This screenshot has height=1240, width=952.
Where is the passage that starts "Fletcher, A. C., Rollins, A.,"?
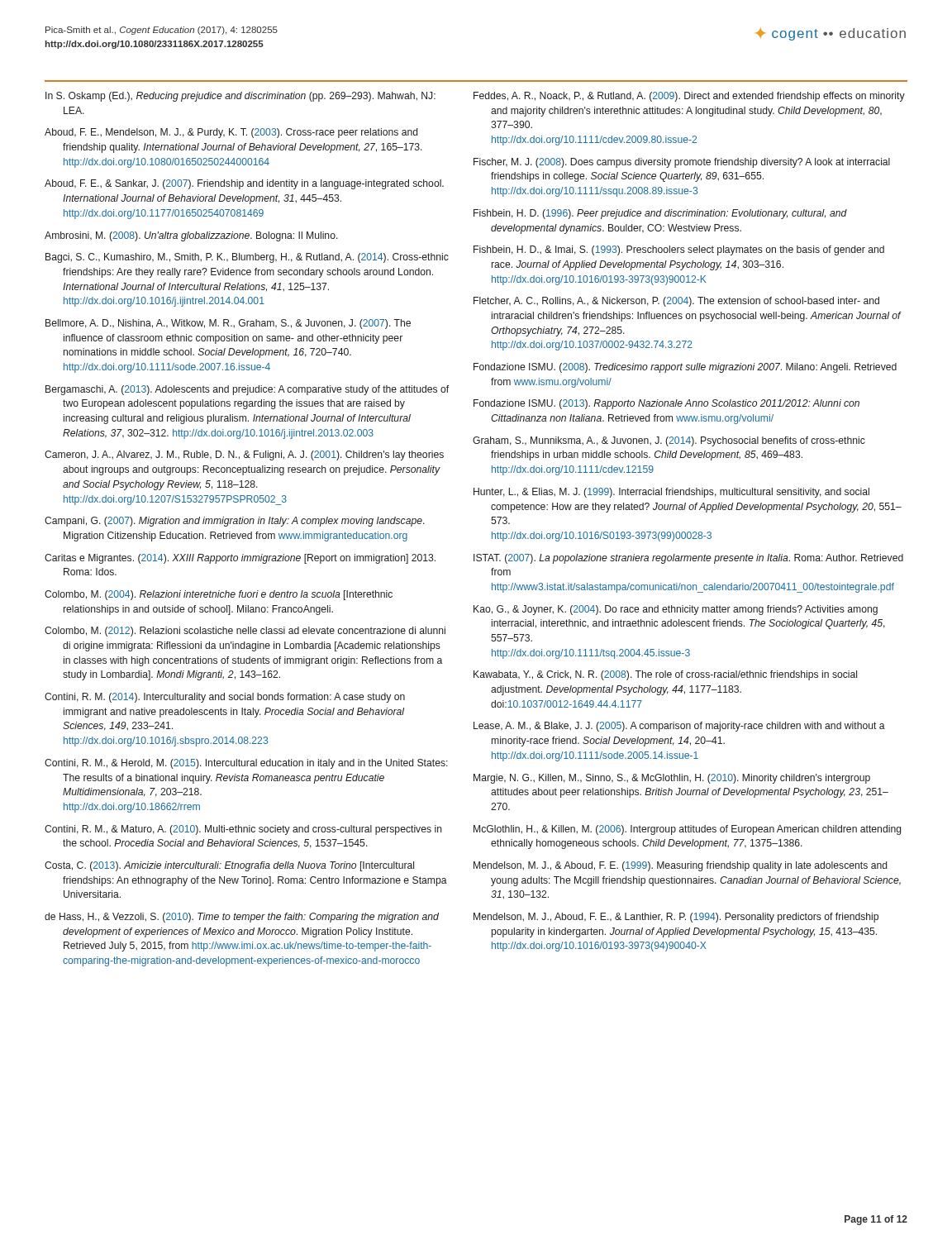pyautogui.click(x=686, y=323)
